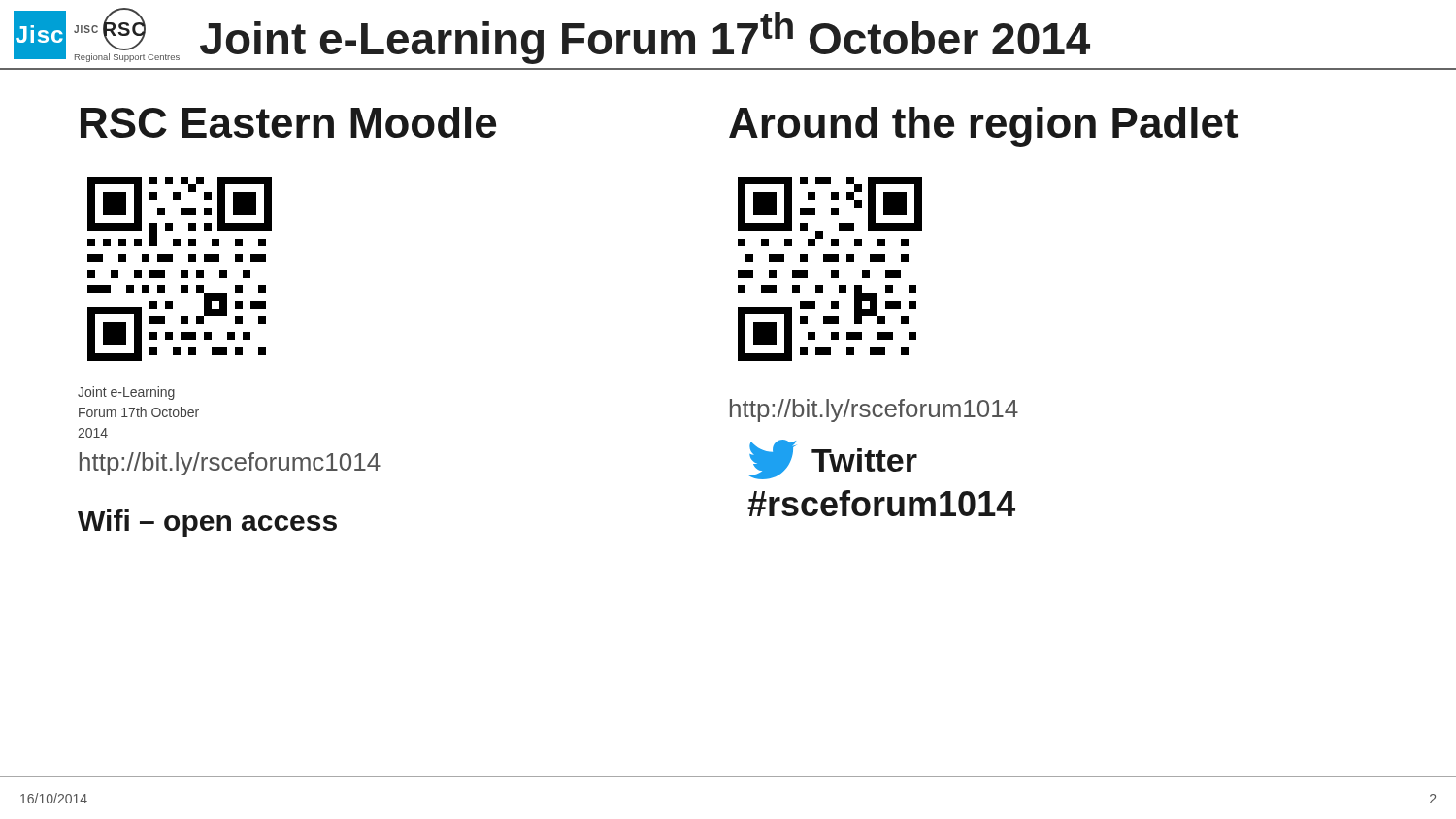Point to the block beginning "Joint e-LearningForum 17th"

tap(138, 412)
